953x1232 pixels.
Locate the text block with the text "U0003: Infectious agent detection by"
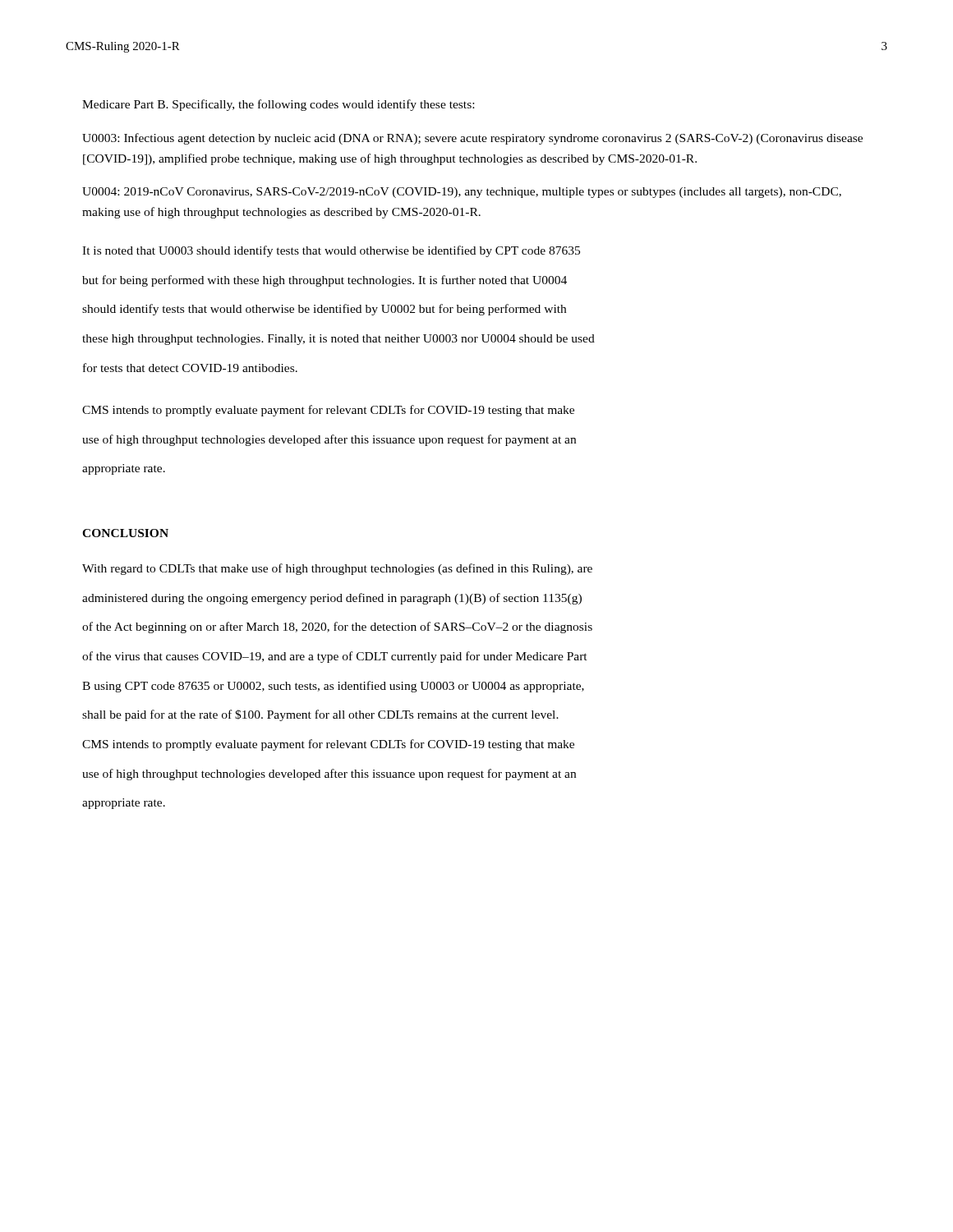coord(473,148)
